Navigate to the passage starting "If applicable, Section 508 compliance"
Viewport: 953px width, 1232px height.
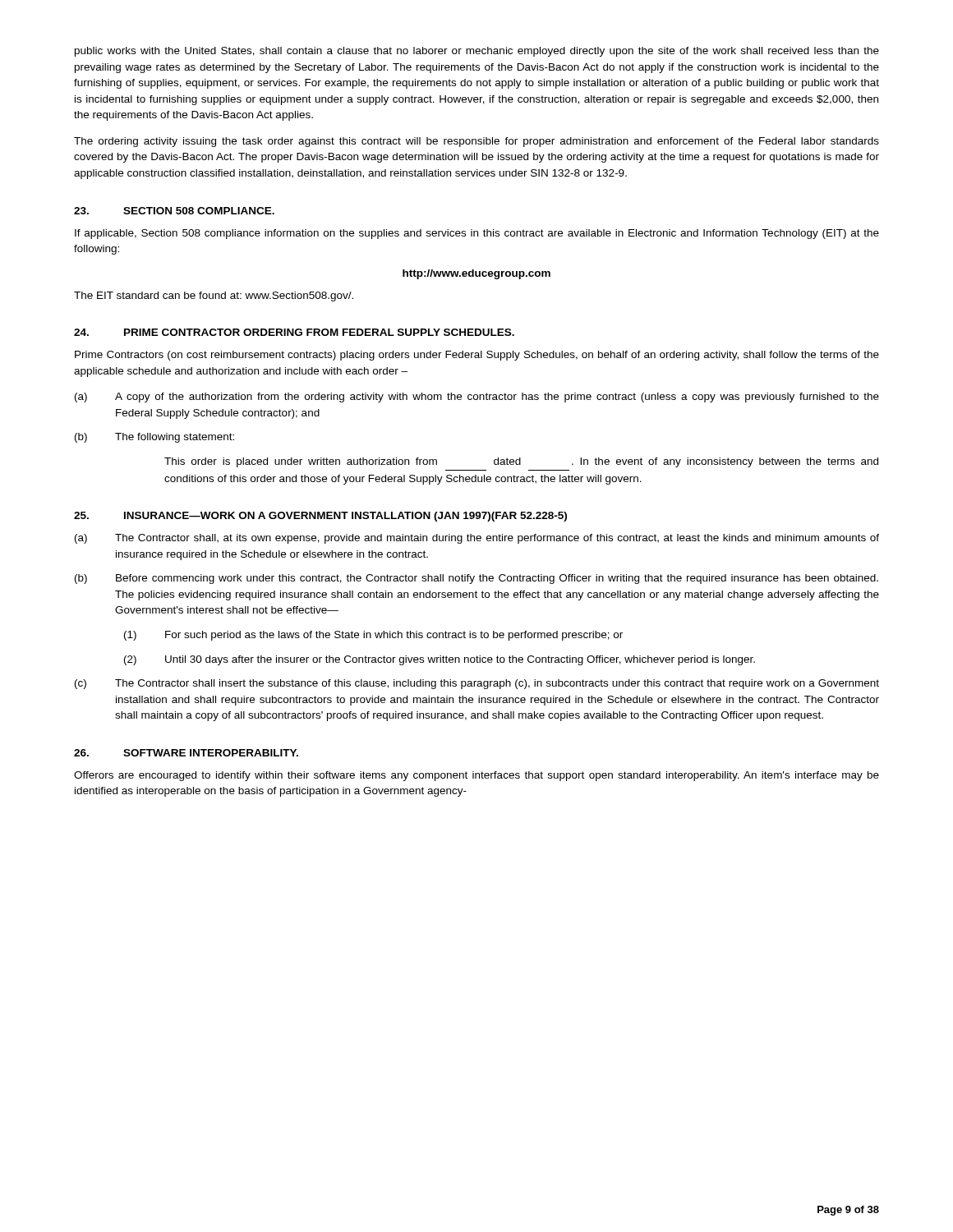pyautogui.click(x=476, y=241)
